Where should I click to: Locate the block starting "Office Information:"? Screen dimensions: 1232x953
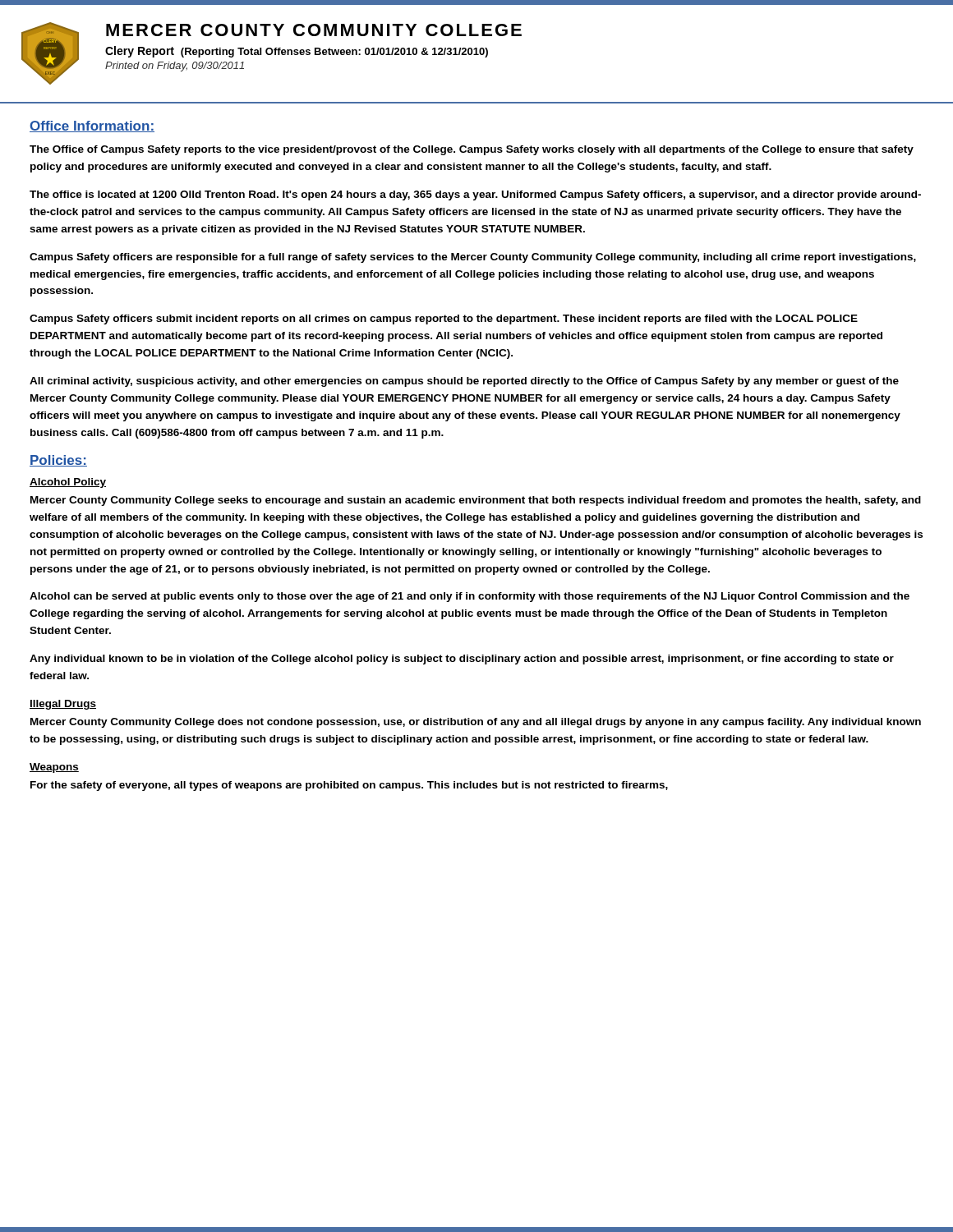click(92, 126)
